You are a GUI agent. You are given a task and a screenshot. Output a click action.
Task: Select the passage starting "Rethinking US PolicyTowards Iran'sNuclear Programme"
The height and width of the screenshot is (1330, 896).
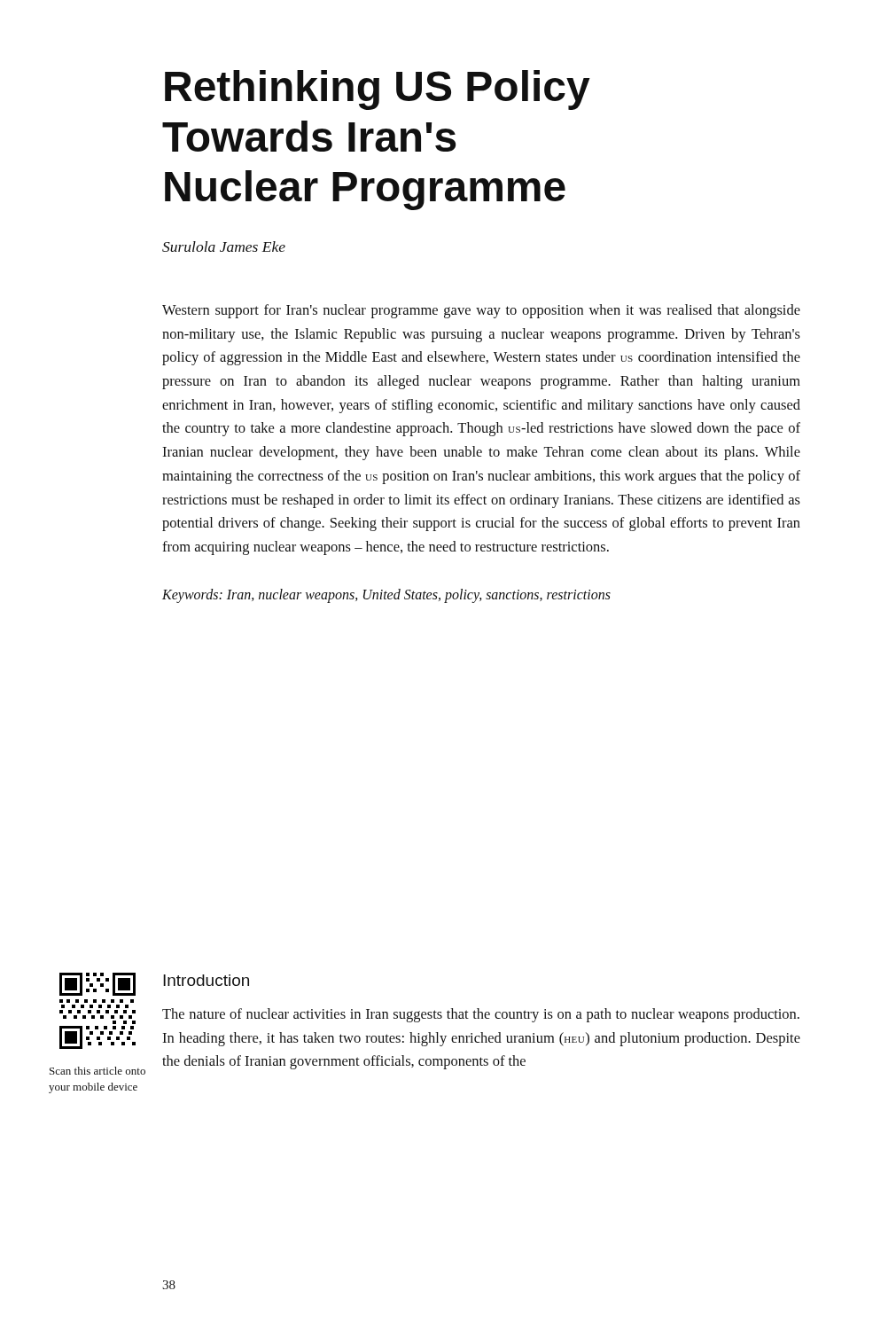(378, 90)
